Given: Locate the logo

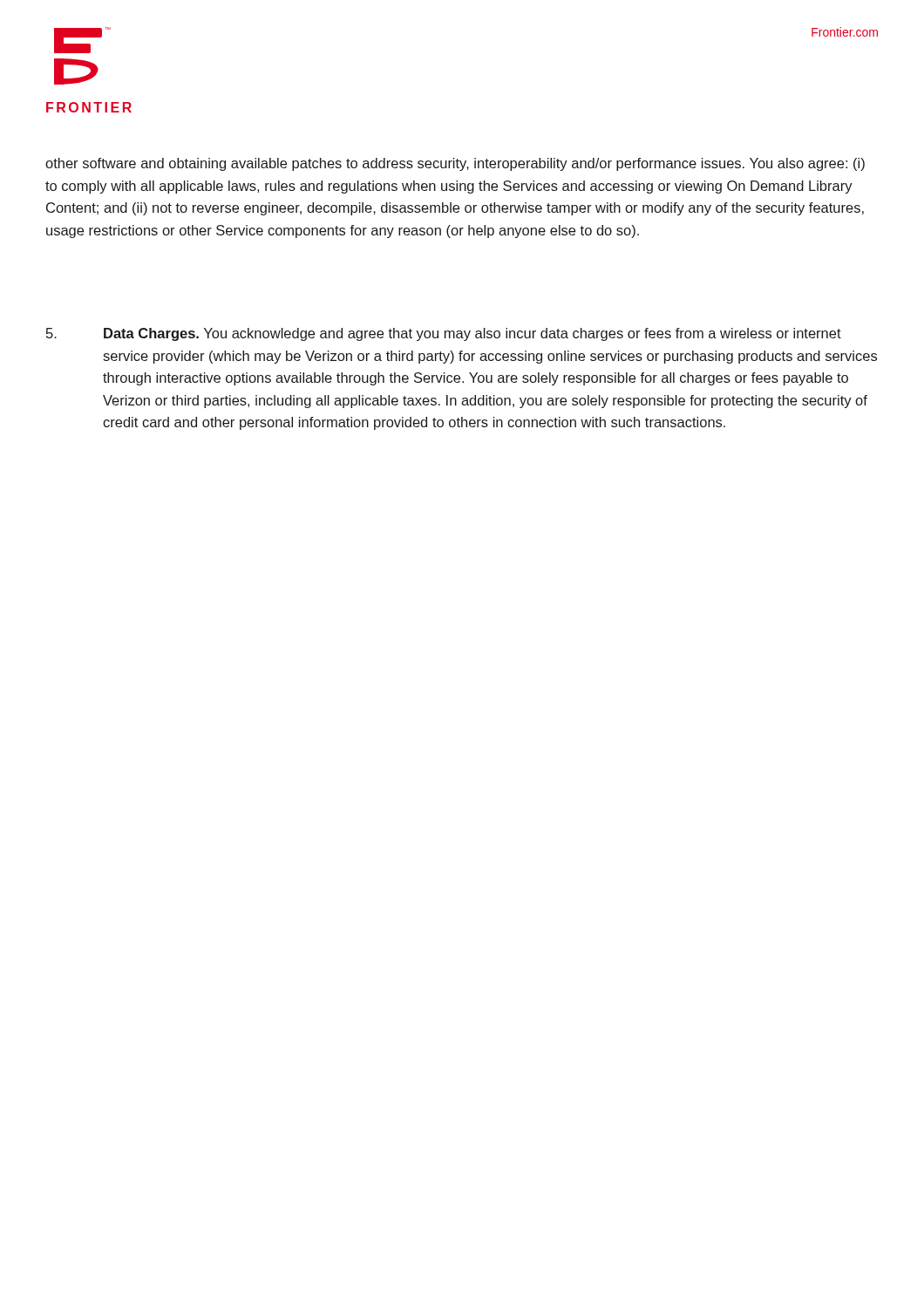Looking at the screenshot, I should click(x=93, y=68).
